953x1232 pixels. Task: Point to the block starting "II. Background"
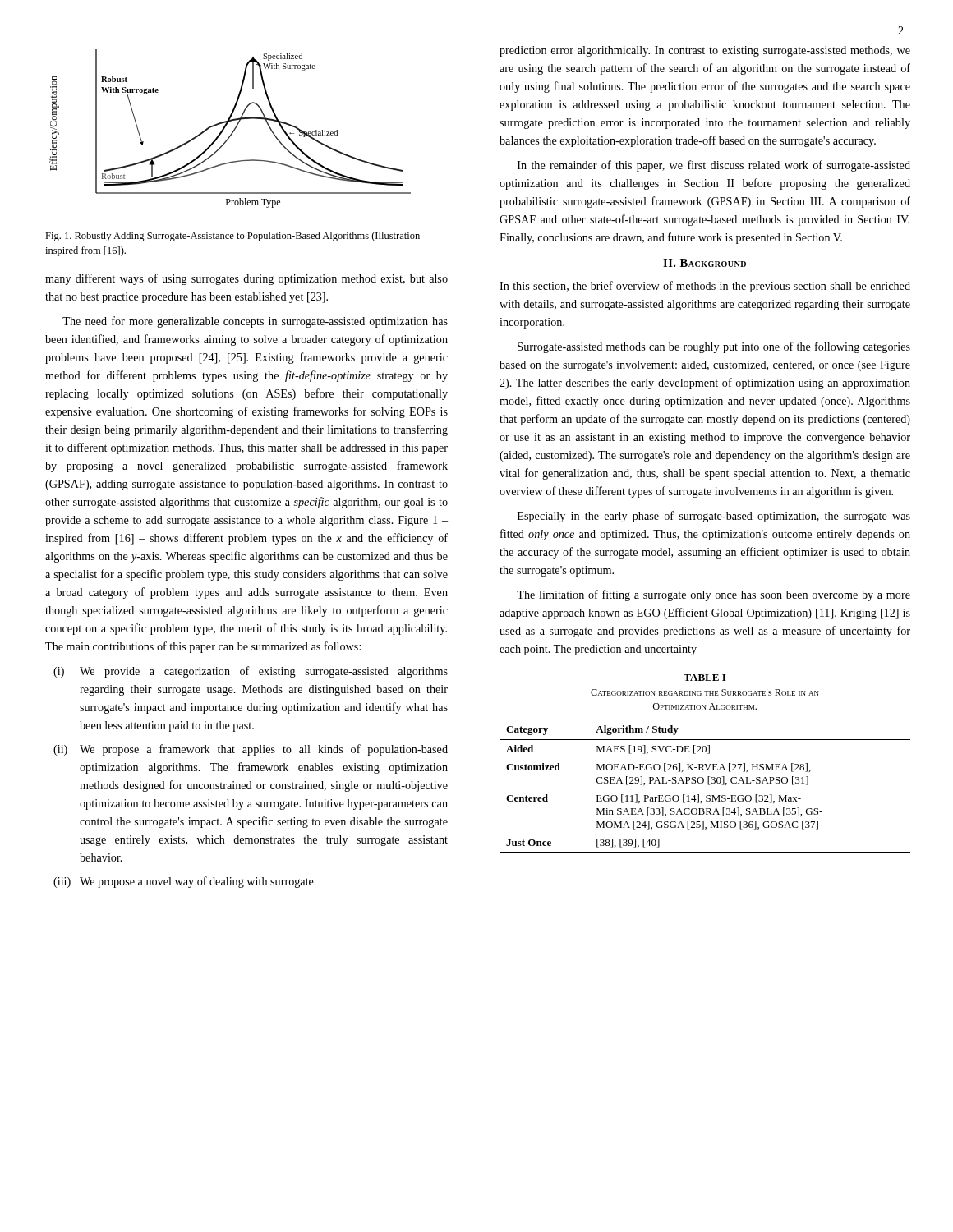click(705, 263)
